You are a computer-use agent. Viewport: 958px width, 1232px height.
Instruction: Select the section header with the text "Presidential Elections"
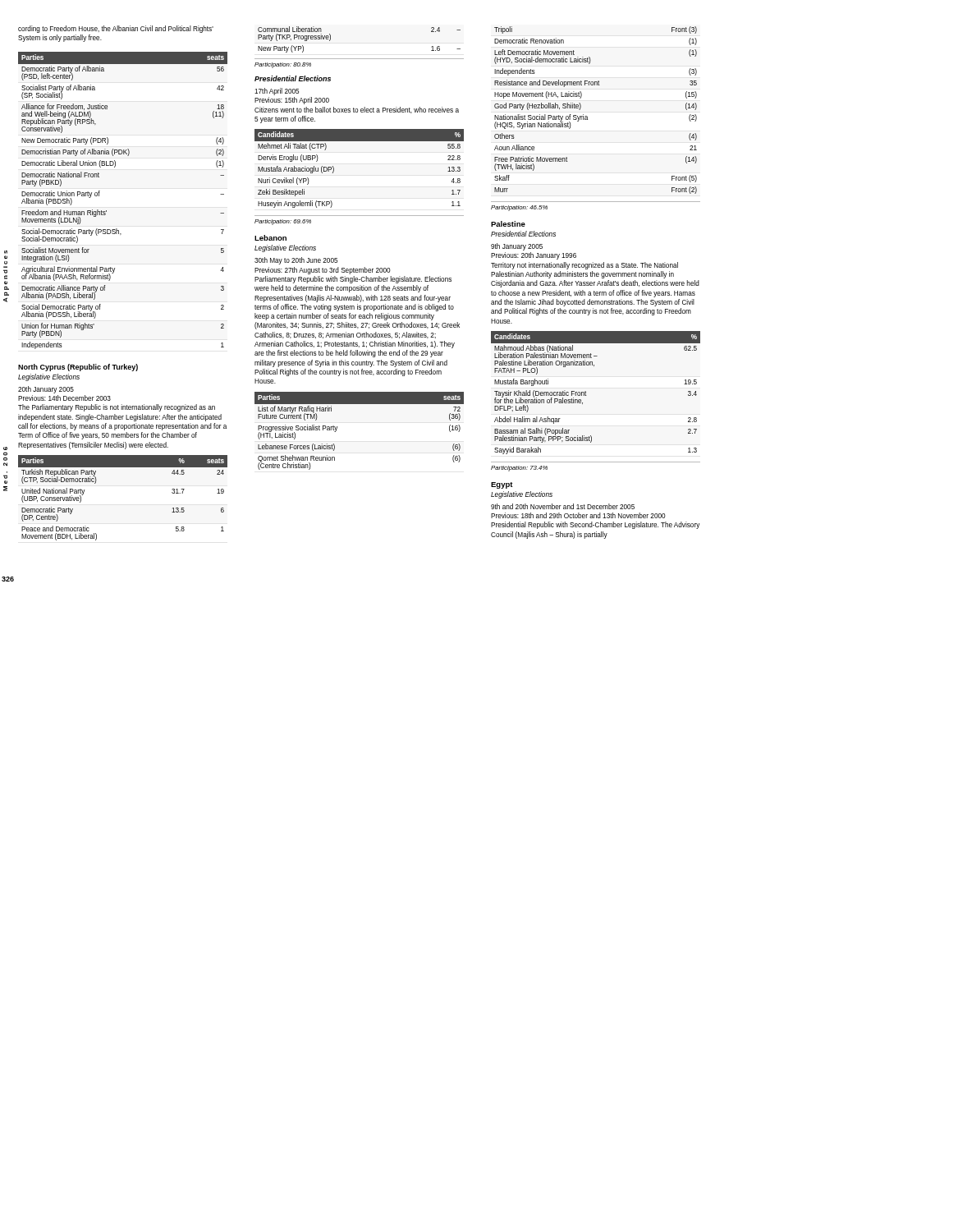coord(293,79)
